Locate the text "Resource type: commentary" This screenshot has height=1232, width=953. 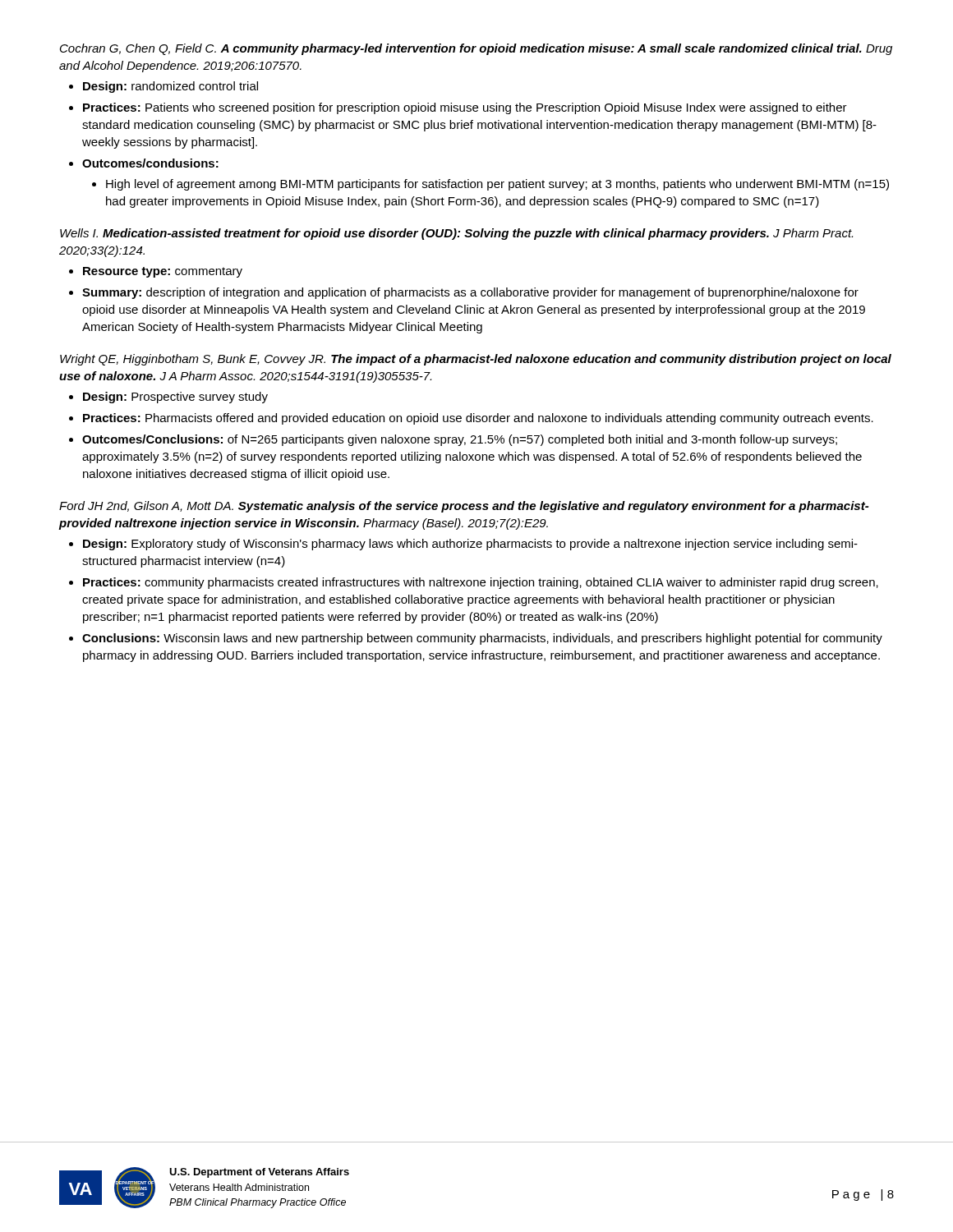pyautogui.click(x=162, y=271)
